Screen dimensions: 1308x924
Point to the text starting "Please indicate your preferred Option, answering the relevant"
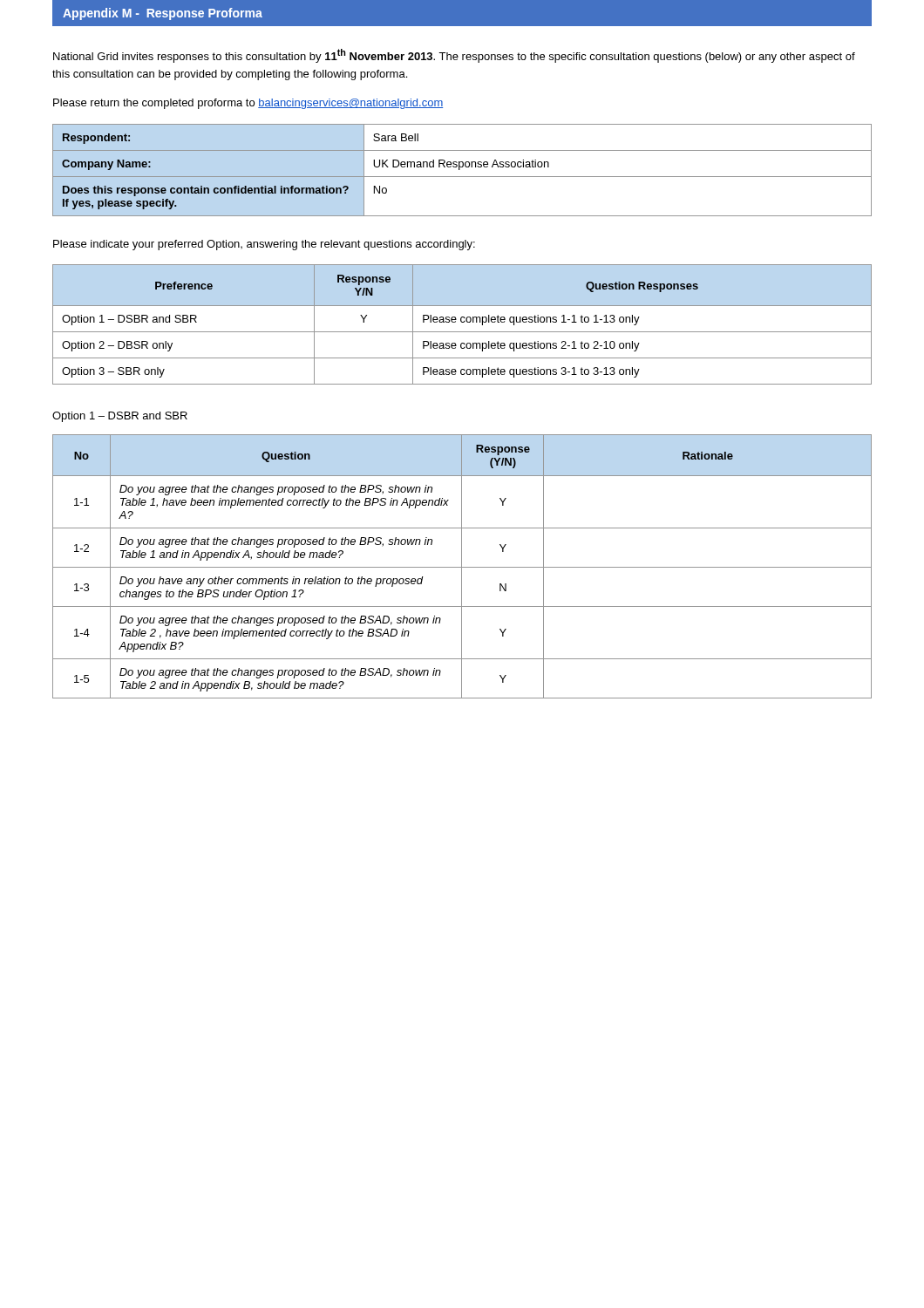pyautogui.click(x=264, y=244)
